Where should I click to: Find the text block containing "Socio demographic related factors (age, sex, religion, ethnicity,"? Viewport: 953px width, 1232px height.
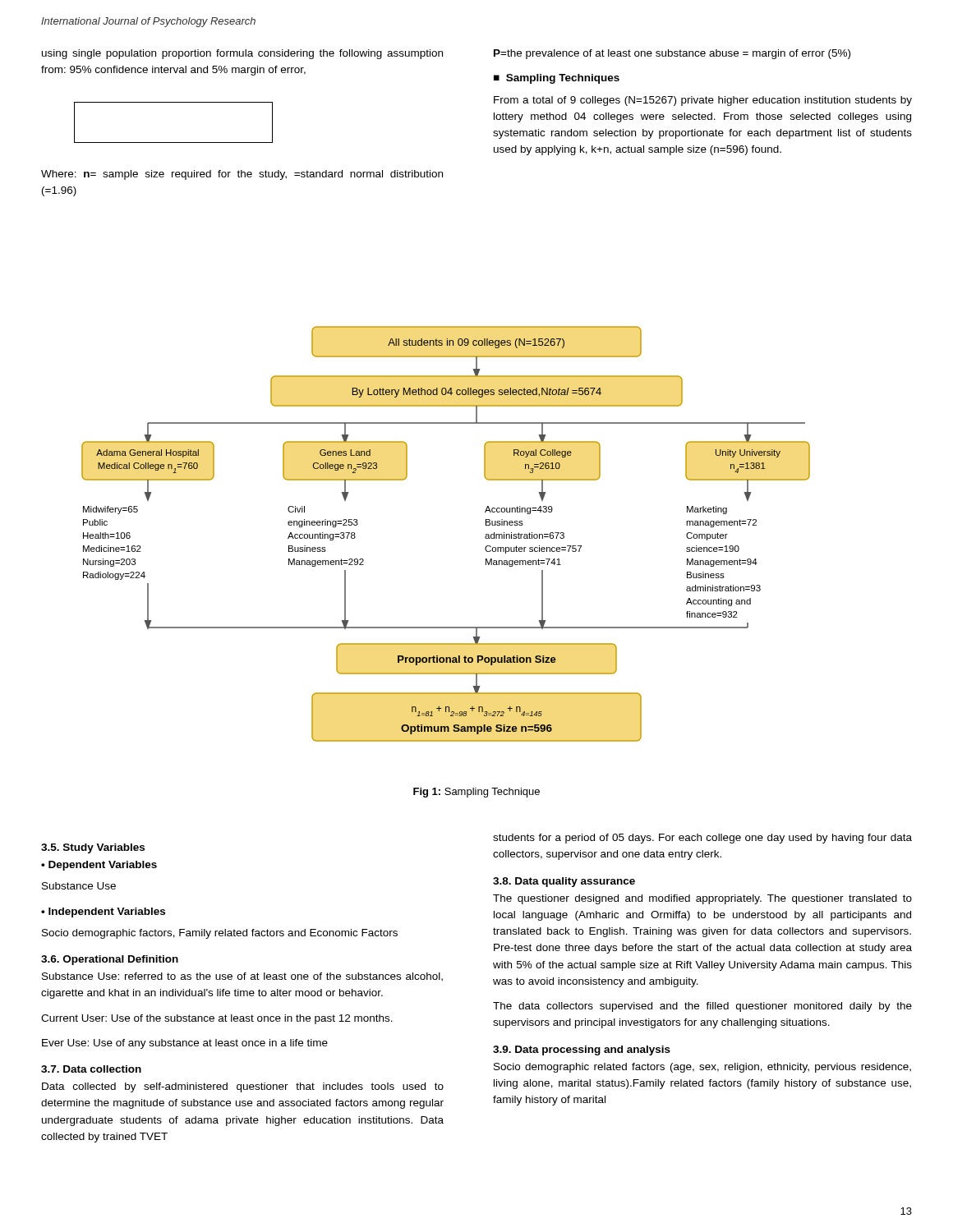[x=702, y=1083]
